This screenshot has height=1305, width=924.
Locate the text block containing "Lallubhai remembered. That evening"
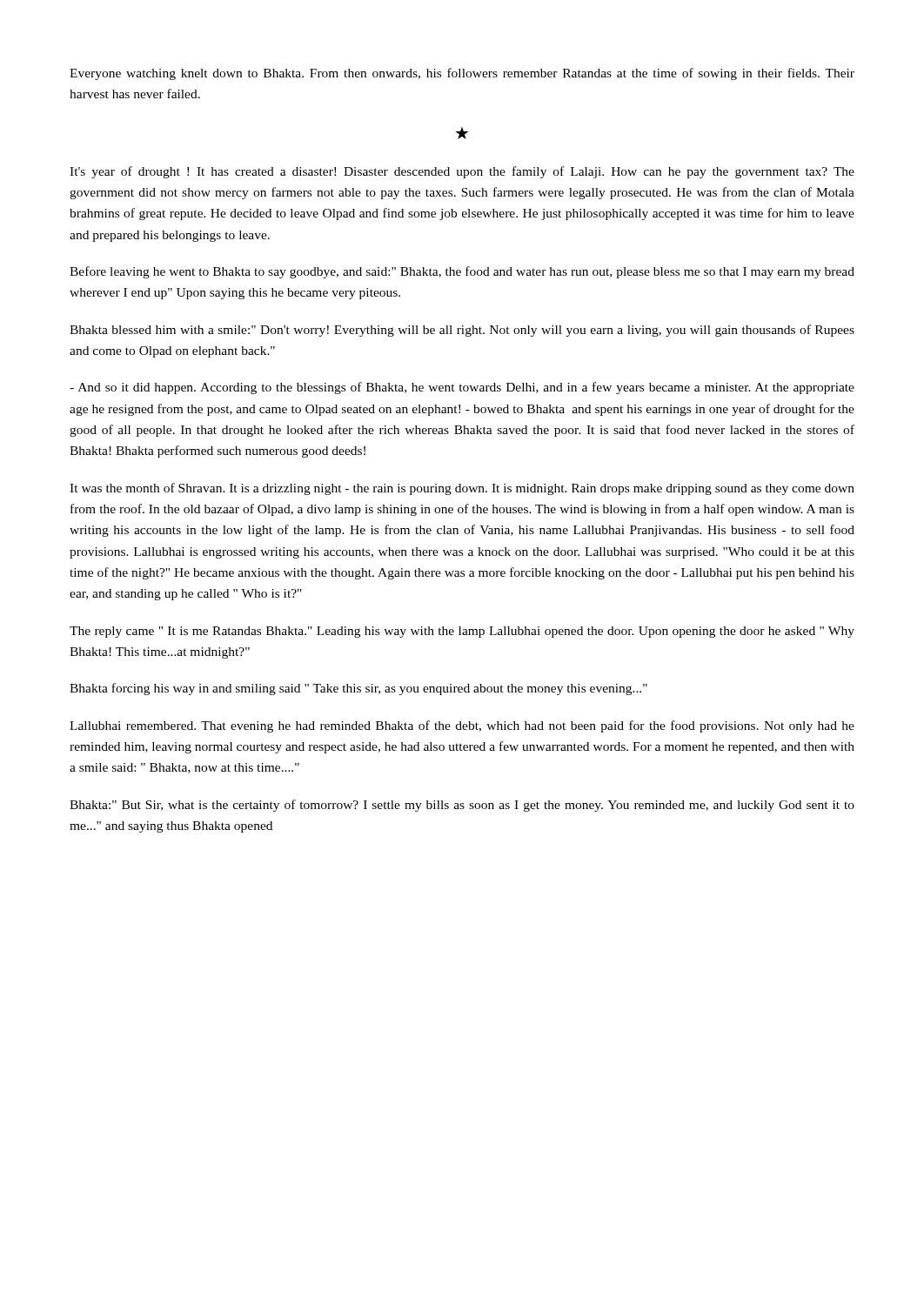point(462,746)
